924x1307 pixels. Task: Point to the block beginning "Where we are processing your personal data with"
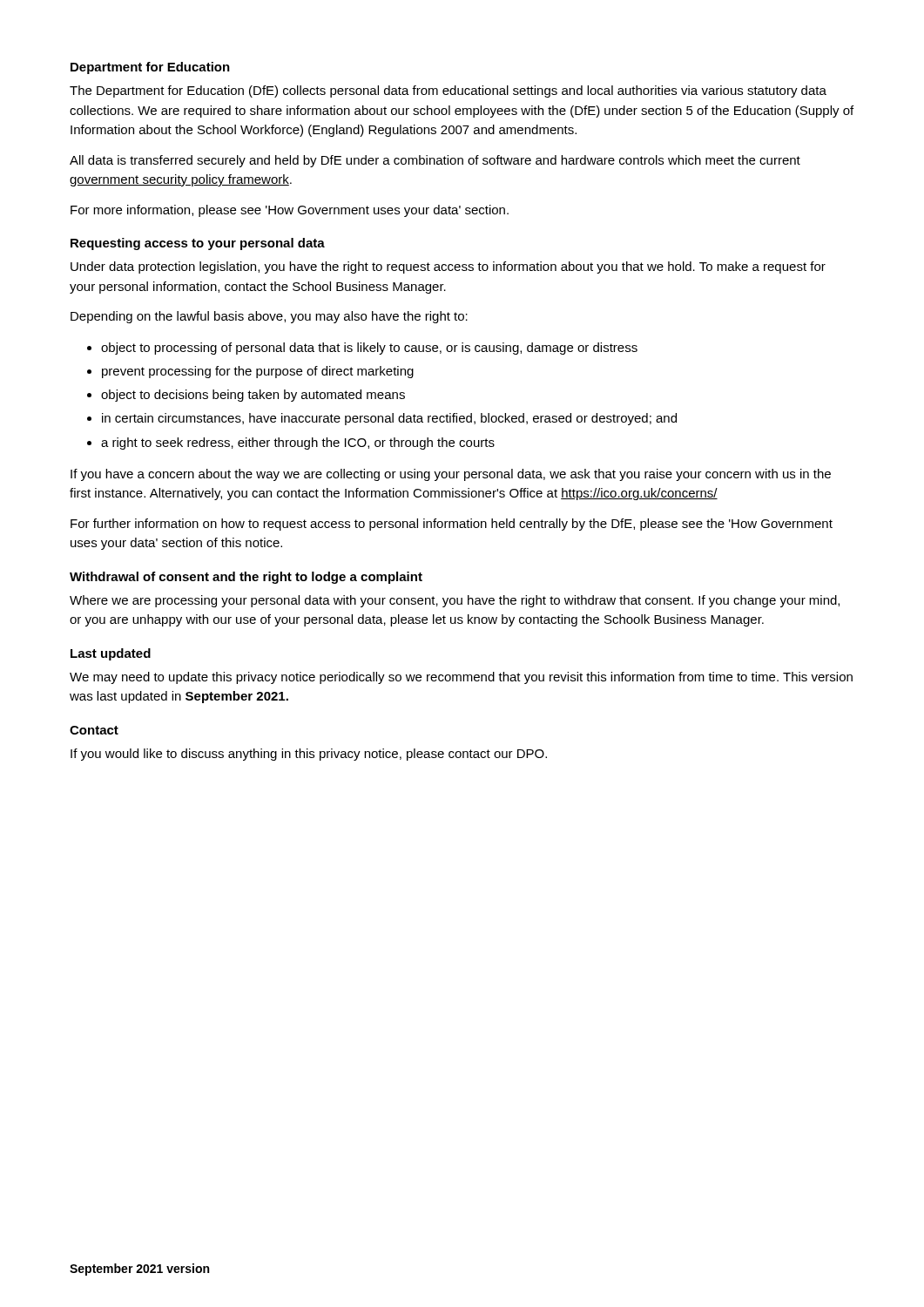[x=455, y=610]
